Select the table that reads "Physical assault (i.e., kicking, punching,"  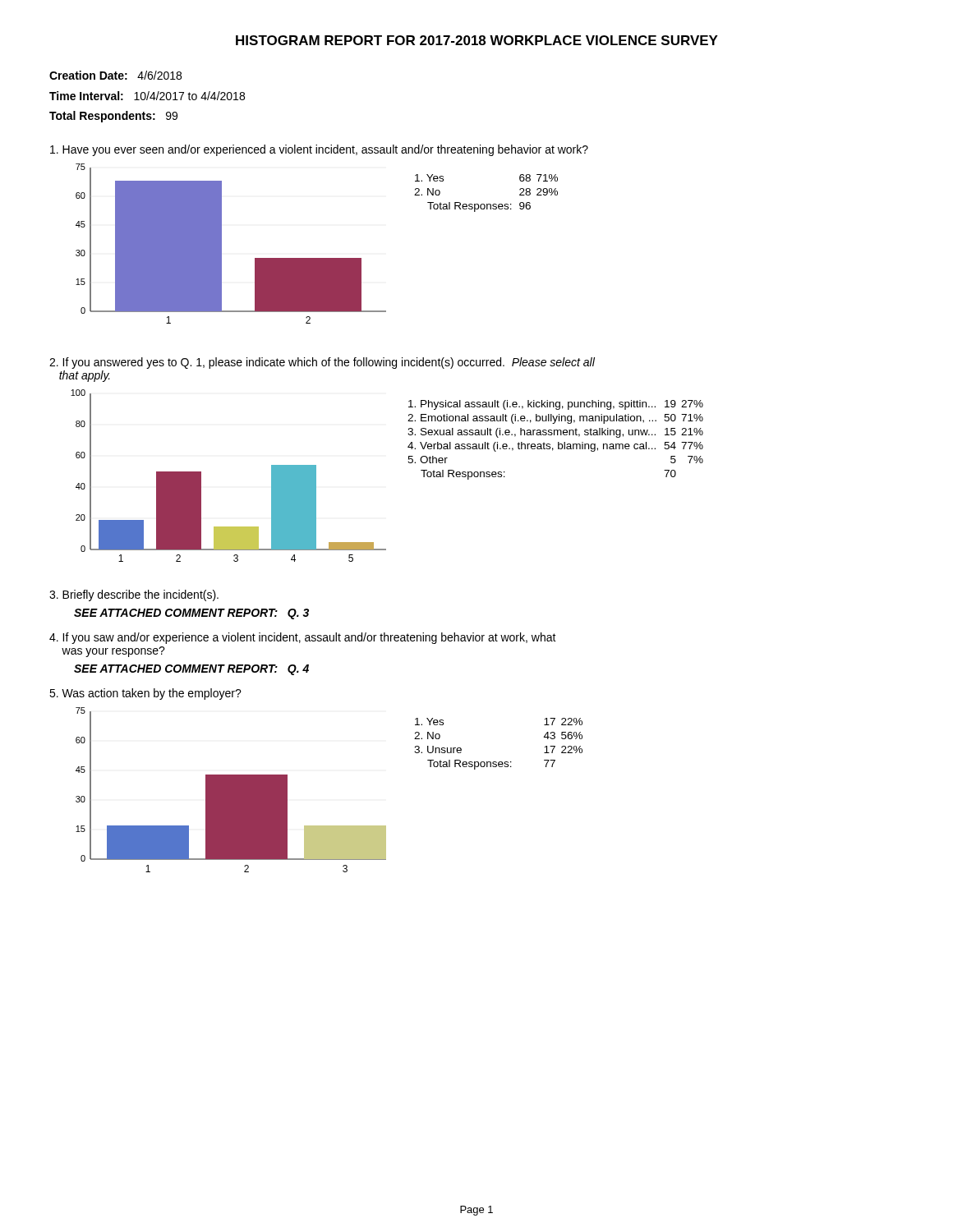[559, 438]
